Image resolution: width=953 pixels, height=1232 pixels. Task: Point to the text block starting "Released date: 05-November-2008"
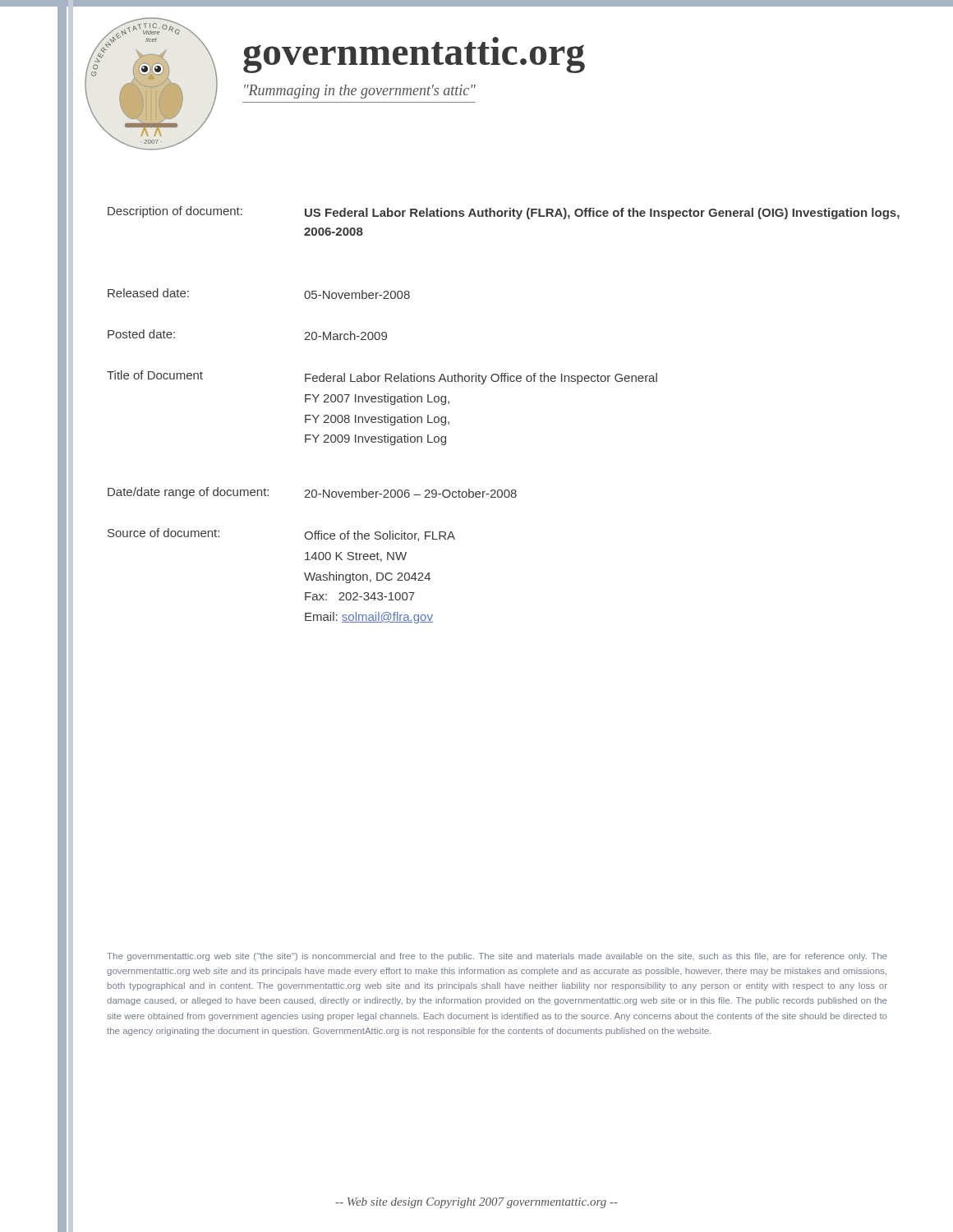pos(152,294)
